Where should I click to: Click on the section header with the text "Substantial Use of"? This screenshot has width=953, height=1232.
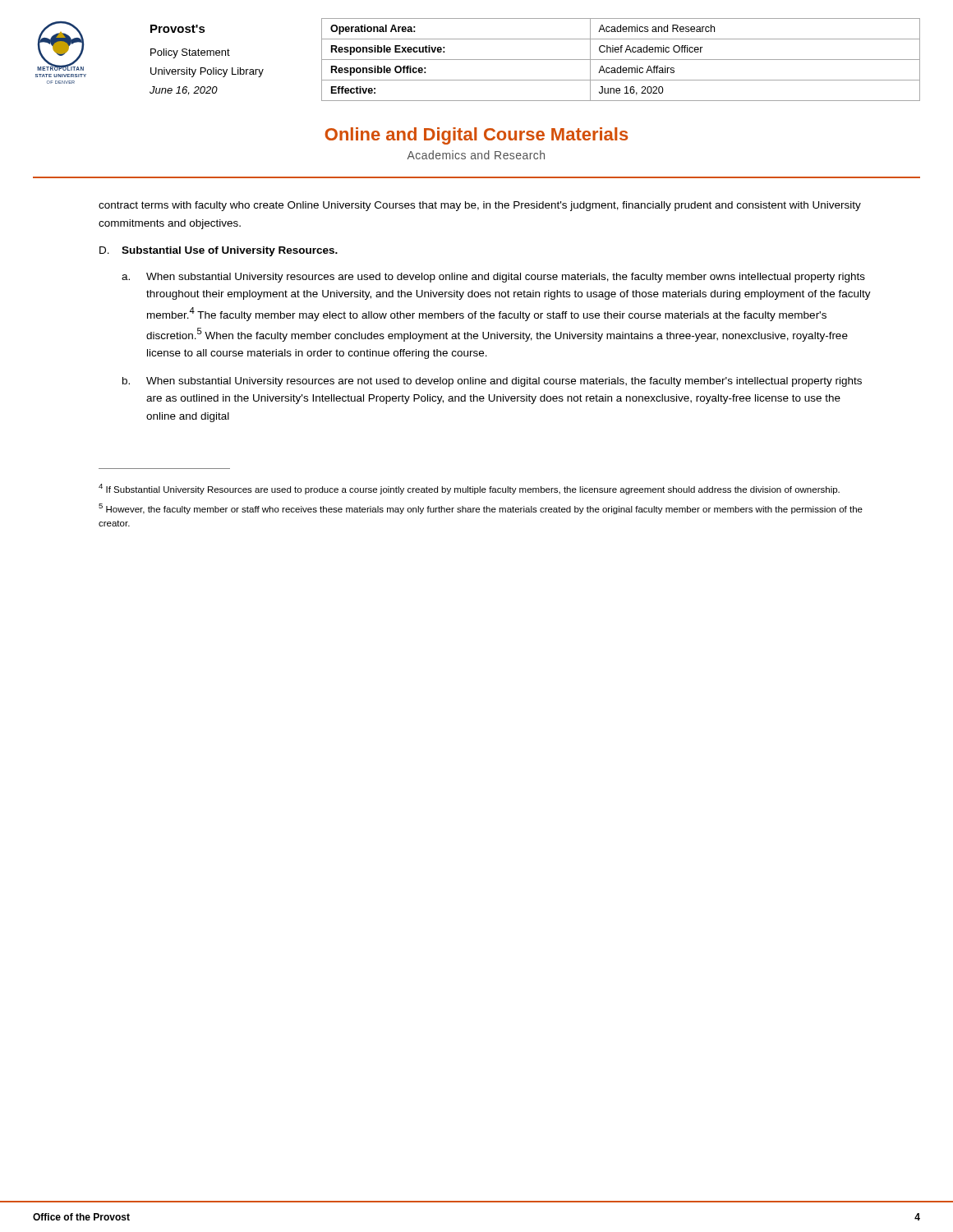click(x=230, y=250)
